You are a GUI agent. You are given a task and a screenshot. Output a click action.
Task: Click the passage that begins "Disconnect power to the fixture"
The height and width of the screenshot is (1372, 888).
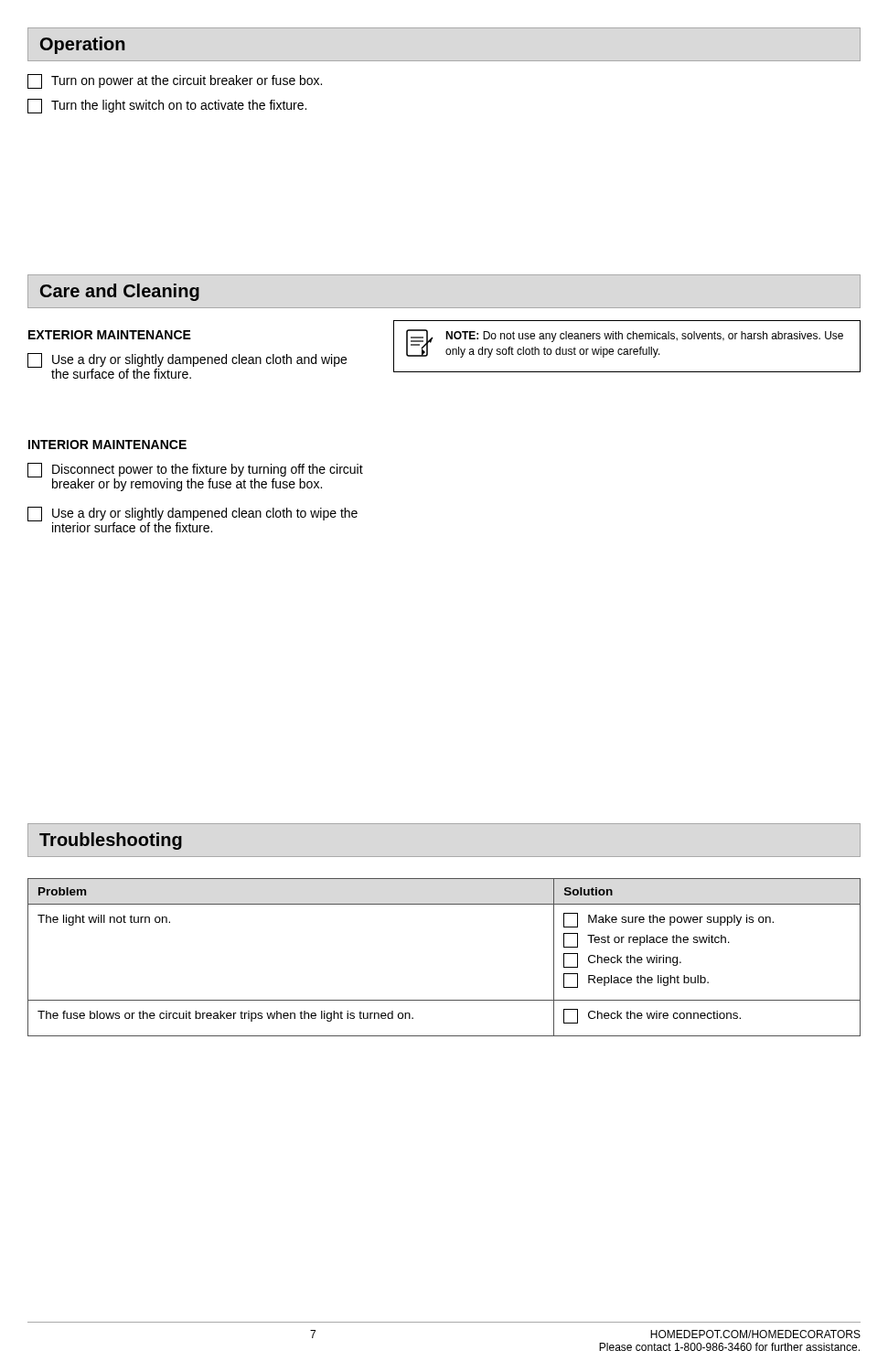coord(201,477)
